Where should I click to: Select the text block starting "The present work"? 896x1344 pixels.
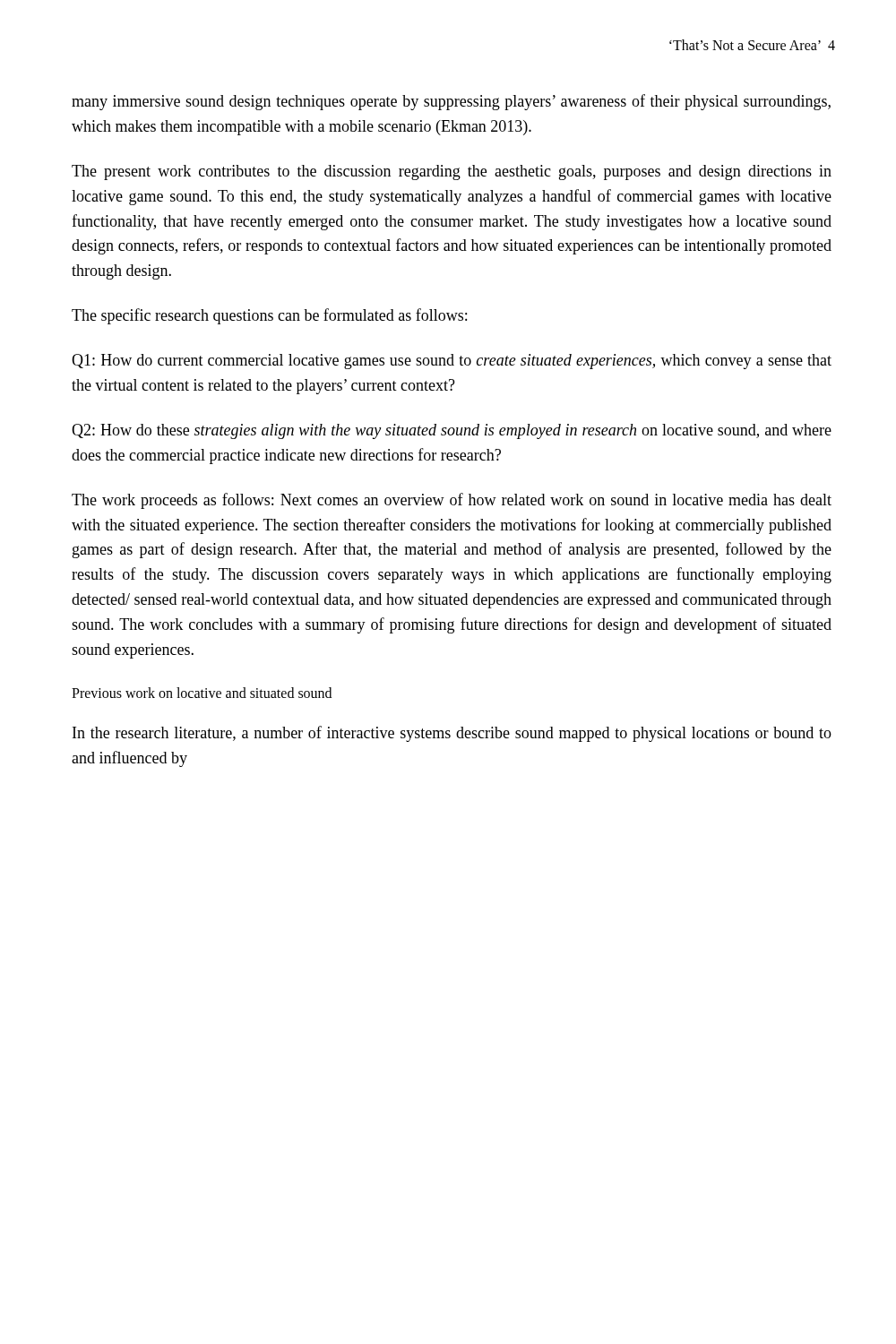(x=452, y=221)
